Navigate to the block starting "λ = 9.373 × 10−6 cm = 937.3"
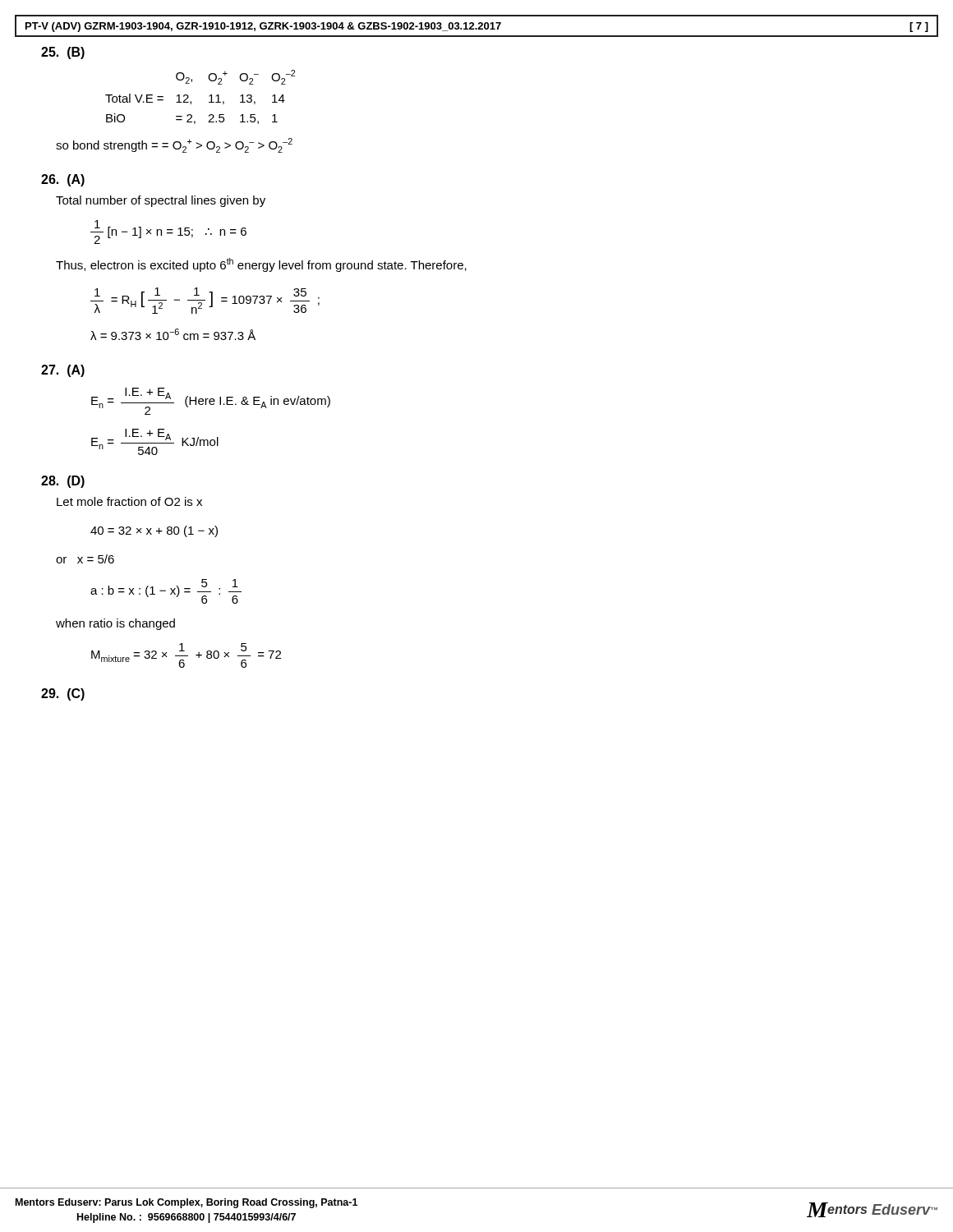 coord(173,335)
